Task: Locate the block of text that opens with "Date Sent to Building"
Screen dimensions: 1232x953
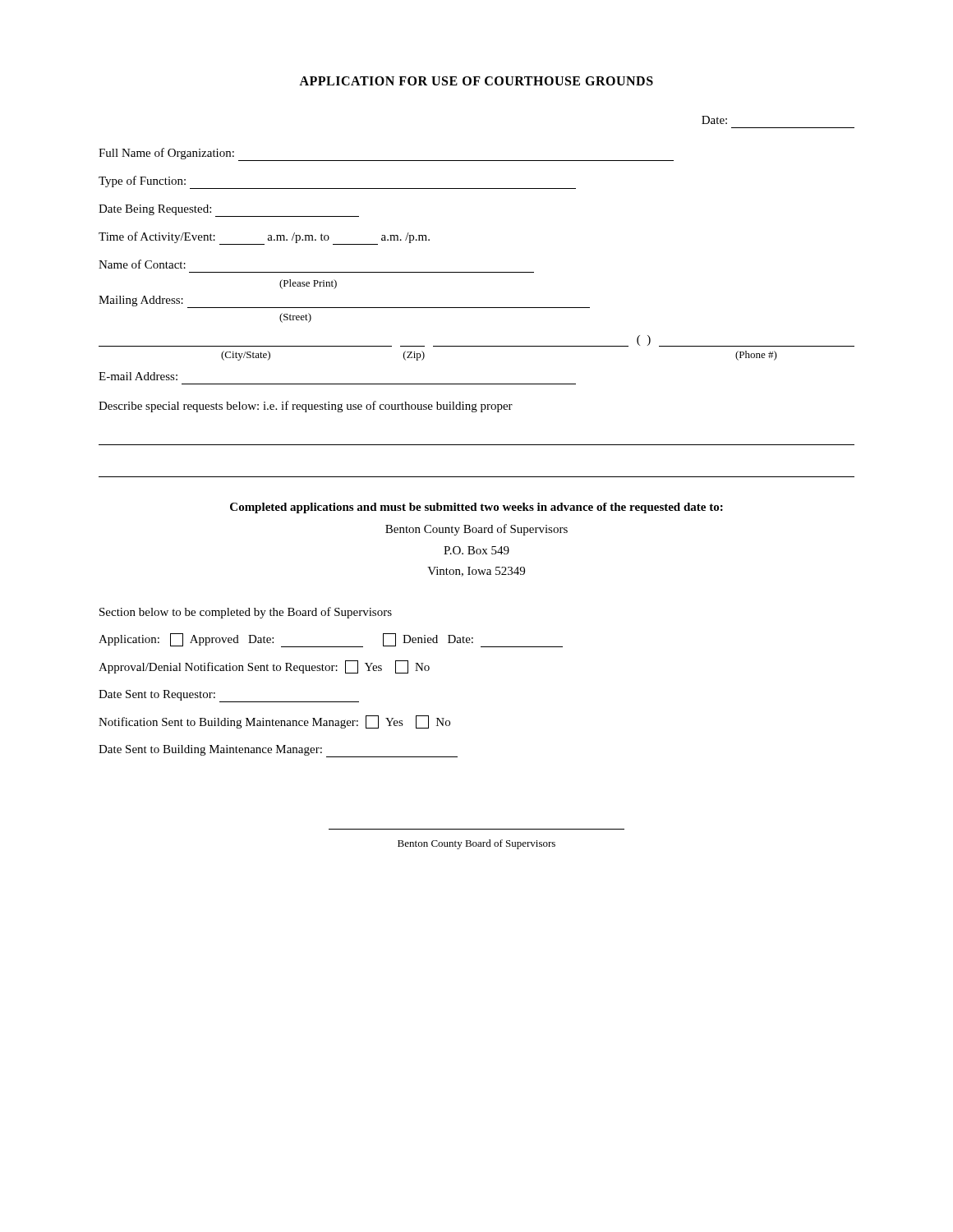Action: [278, 749]
